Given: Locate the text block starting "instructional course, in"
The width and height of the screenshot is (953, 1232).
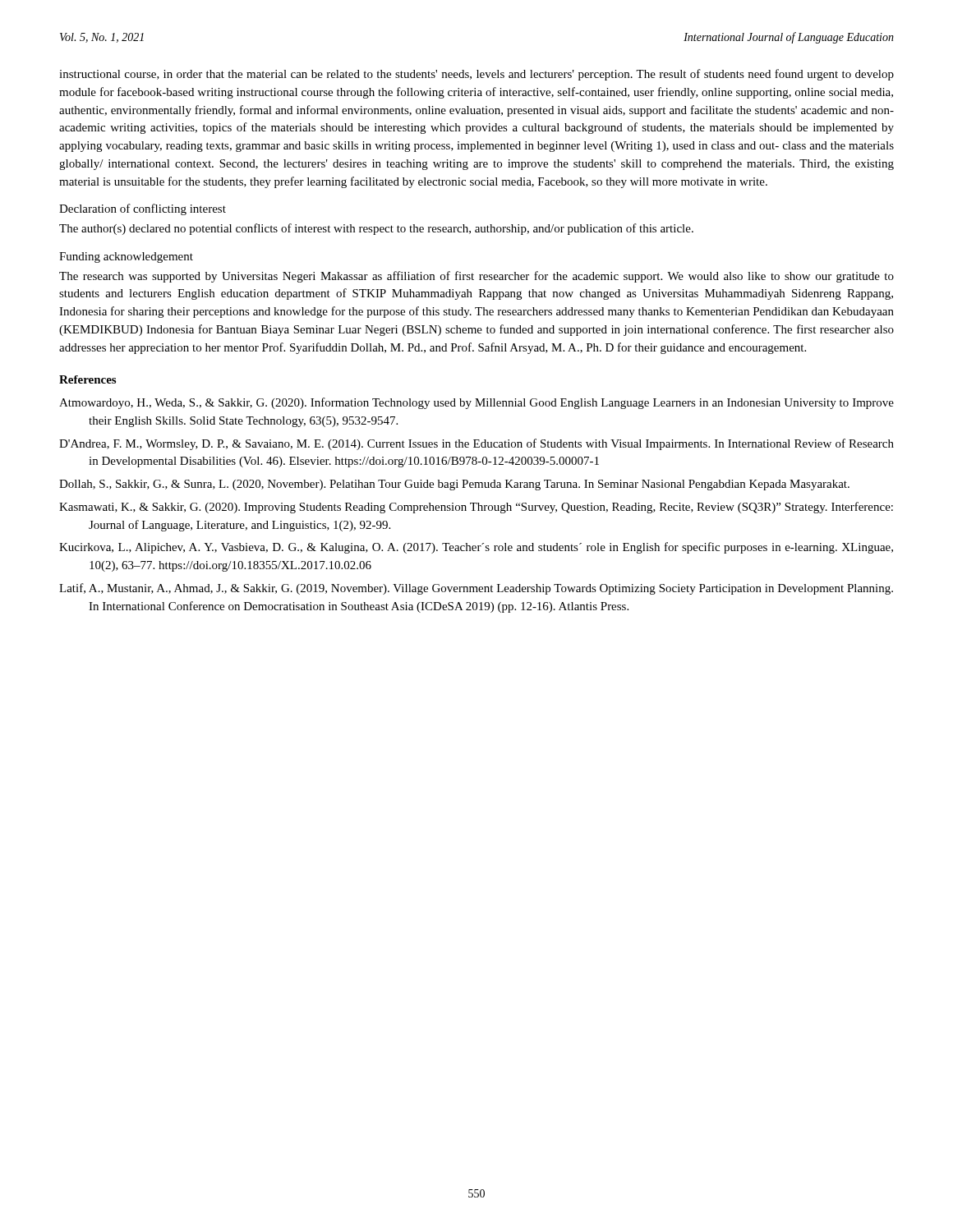Looking at the screenshot, I should [476, 128].
